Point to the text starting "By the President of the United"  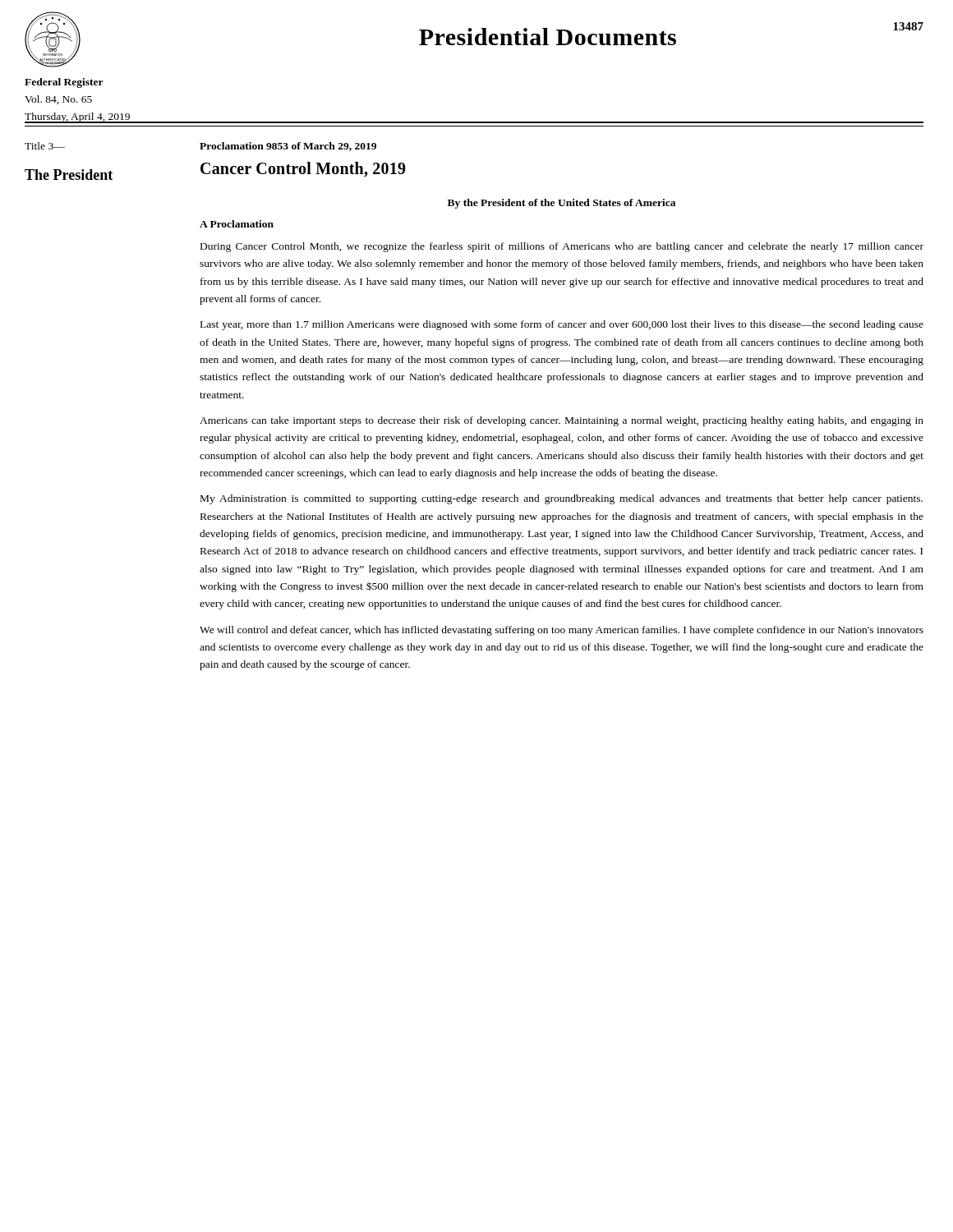(562, 202)
